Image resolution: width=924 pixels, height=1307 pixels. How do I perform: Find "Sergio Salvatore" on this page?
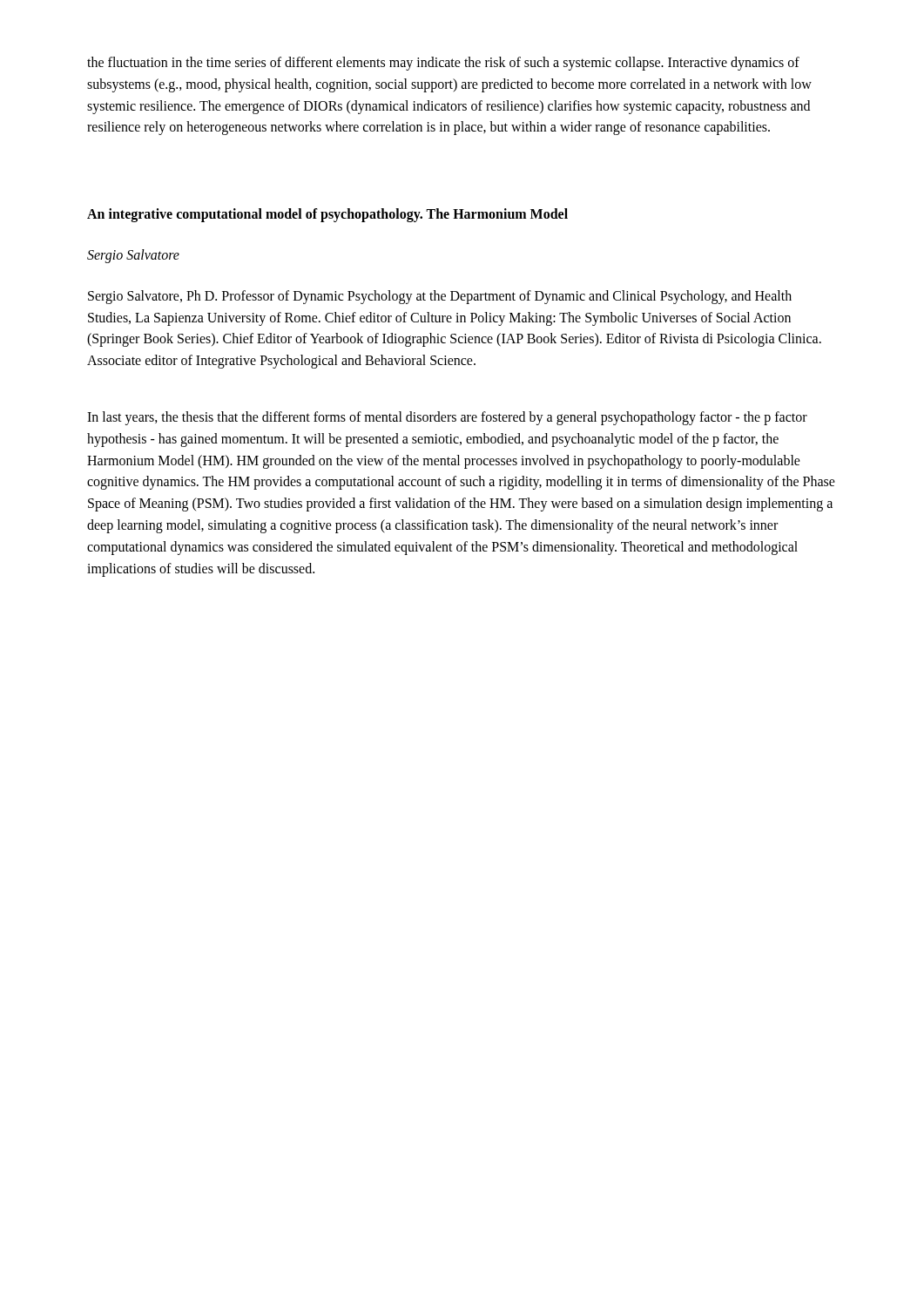pyautogui.click(x=133, y=255)
